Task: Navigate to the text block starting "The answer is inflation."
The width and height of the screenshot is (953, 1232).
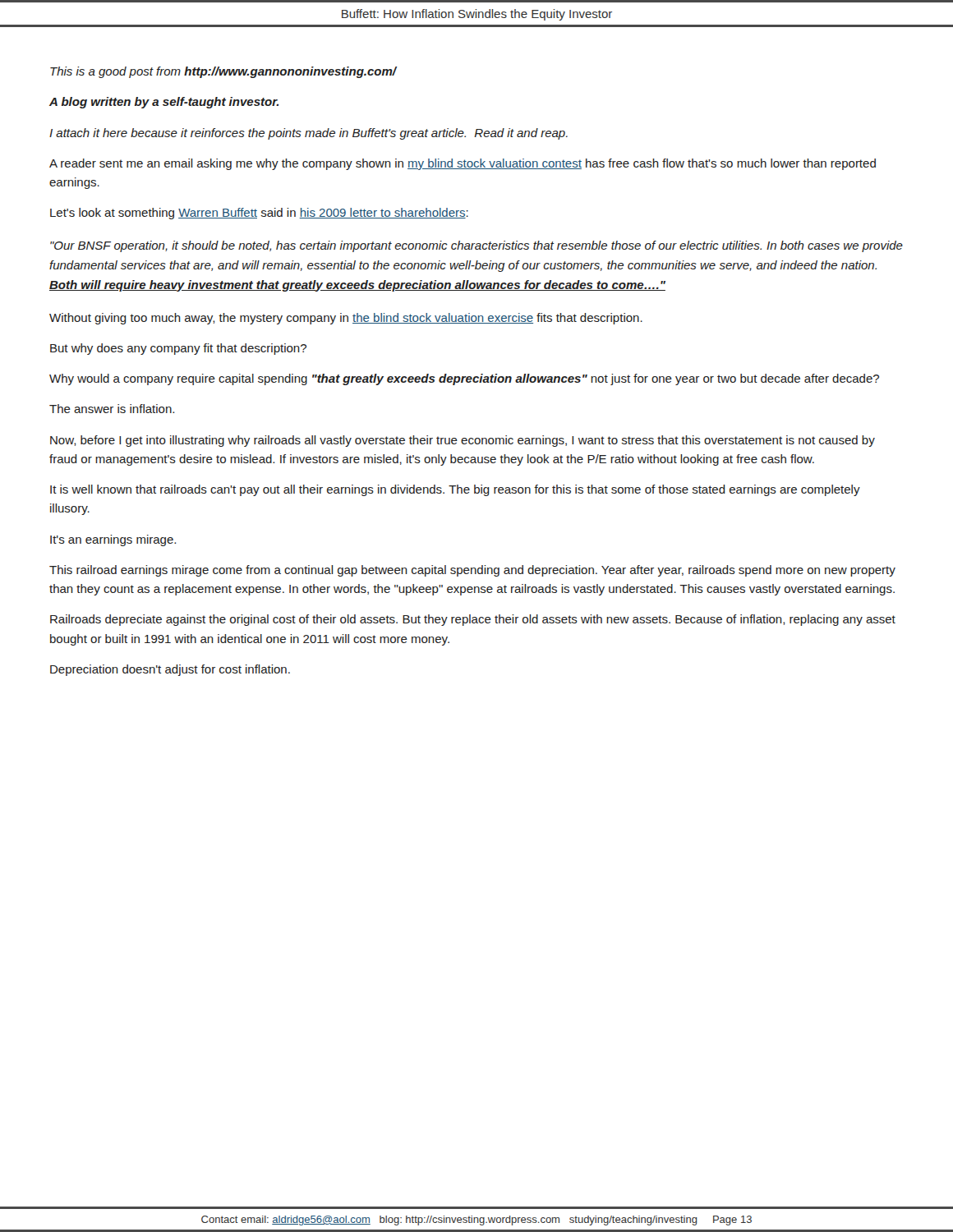Action: 112,409
